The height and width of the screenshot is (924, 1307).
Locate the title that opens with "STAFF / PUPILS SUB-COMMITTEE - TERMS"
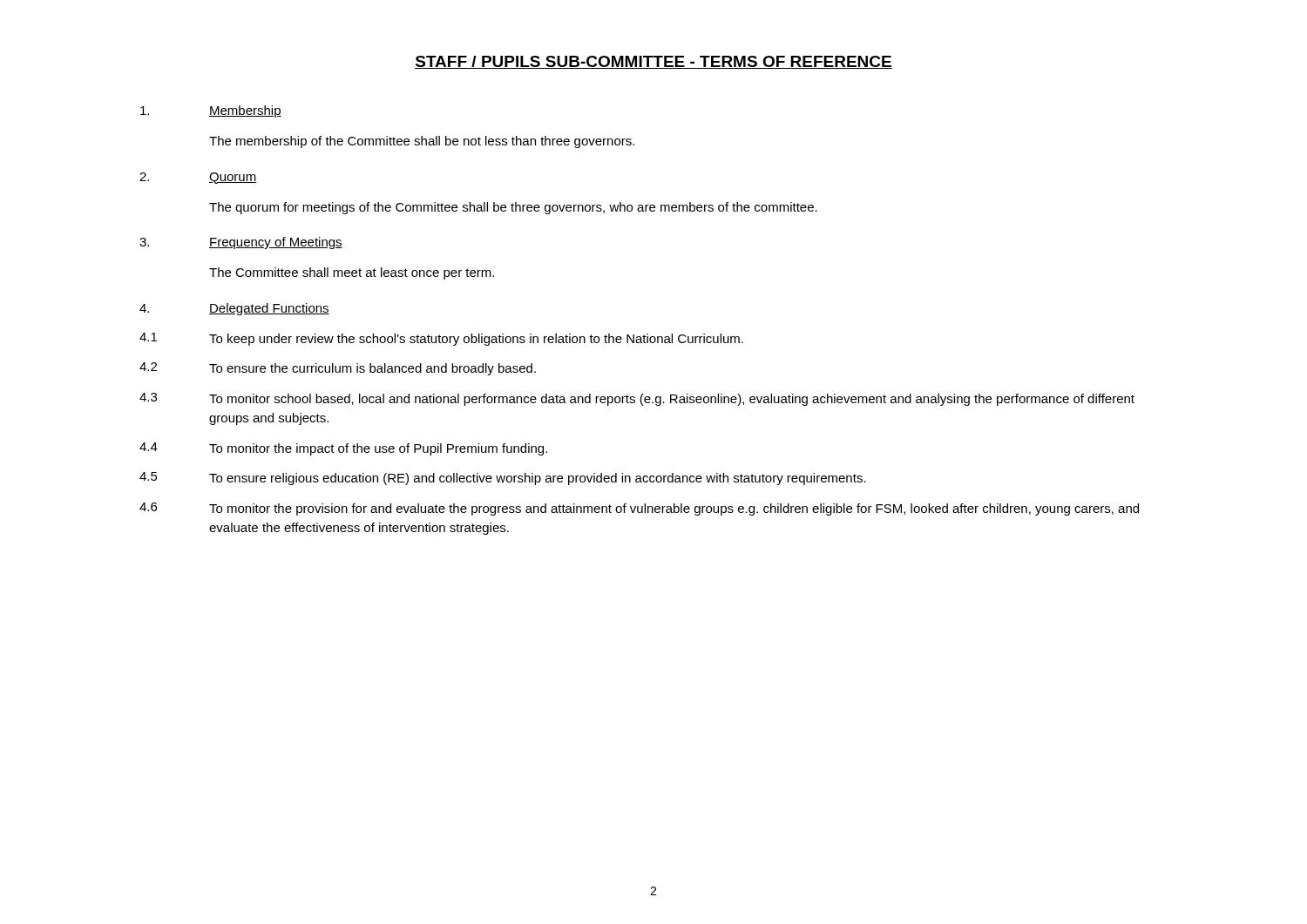[654, 61]
